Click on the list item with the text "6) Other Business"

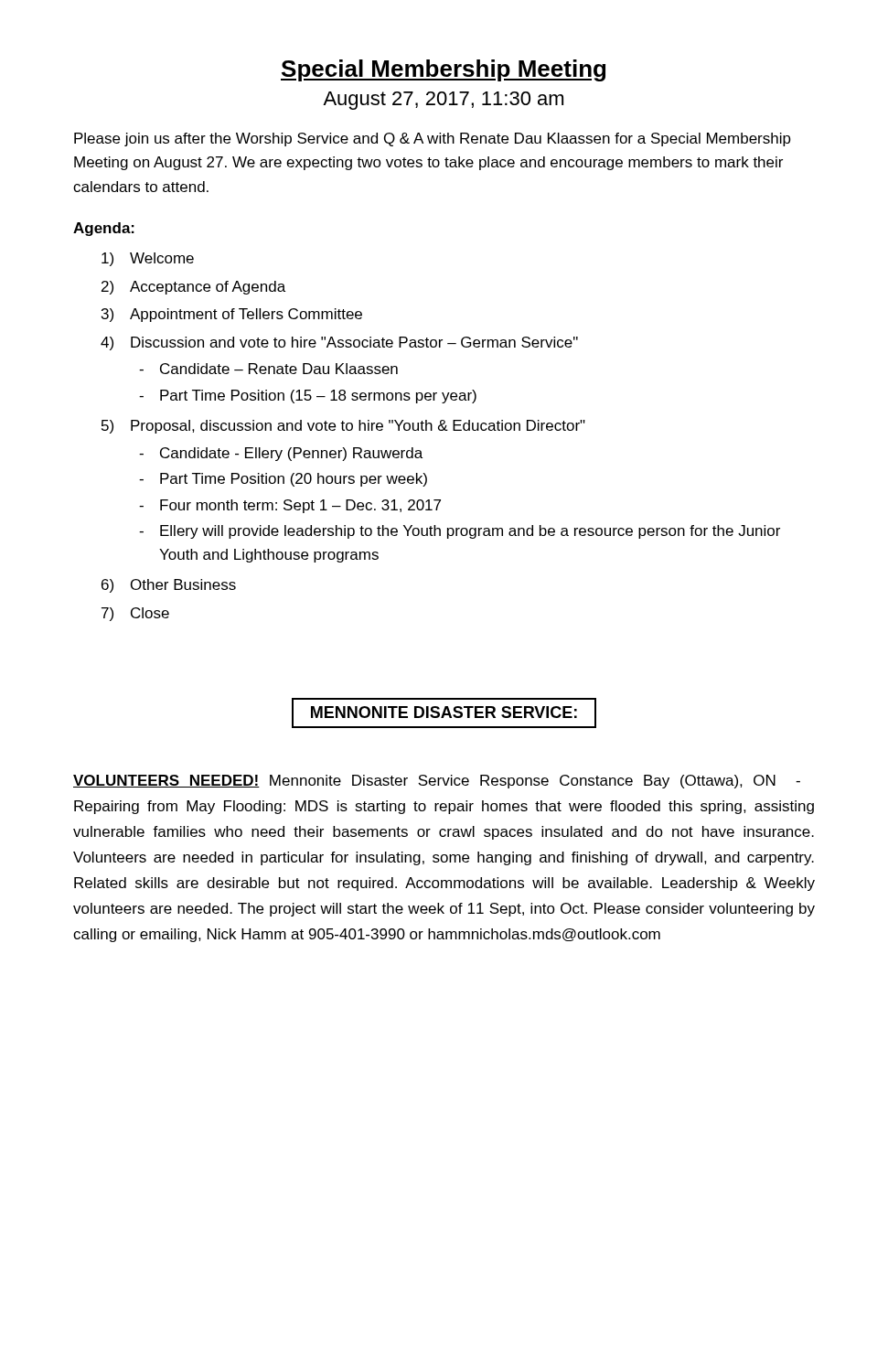tap(169, 586)
